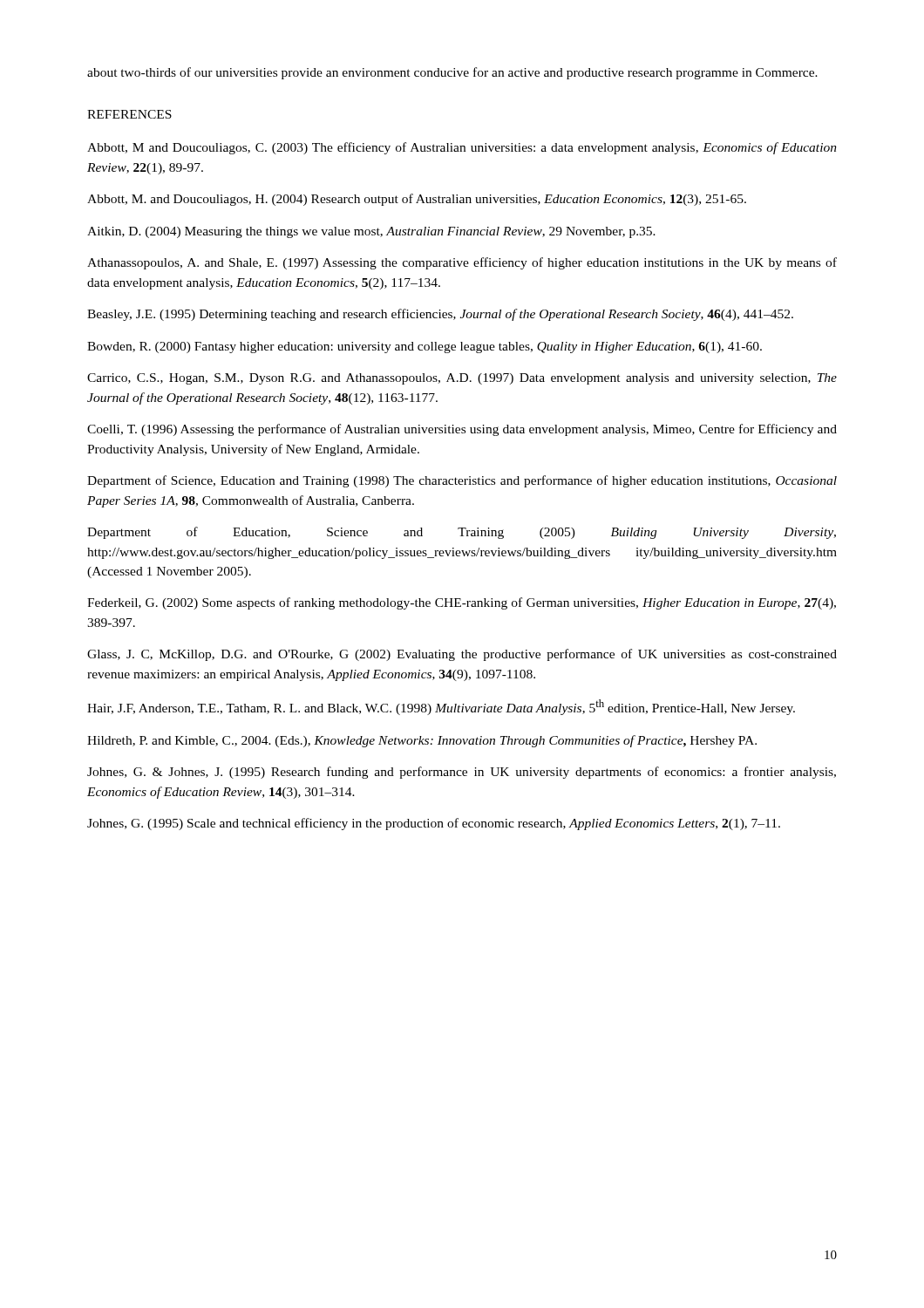Viewport: 924px width, 1308px height.
Task: Click on the region starting "Bowden, R. (2000) Fantasy higher education: university"
Action: 425,346
